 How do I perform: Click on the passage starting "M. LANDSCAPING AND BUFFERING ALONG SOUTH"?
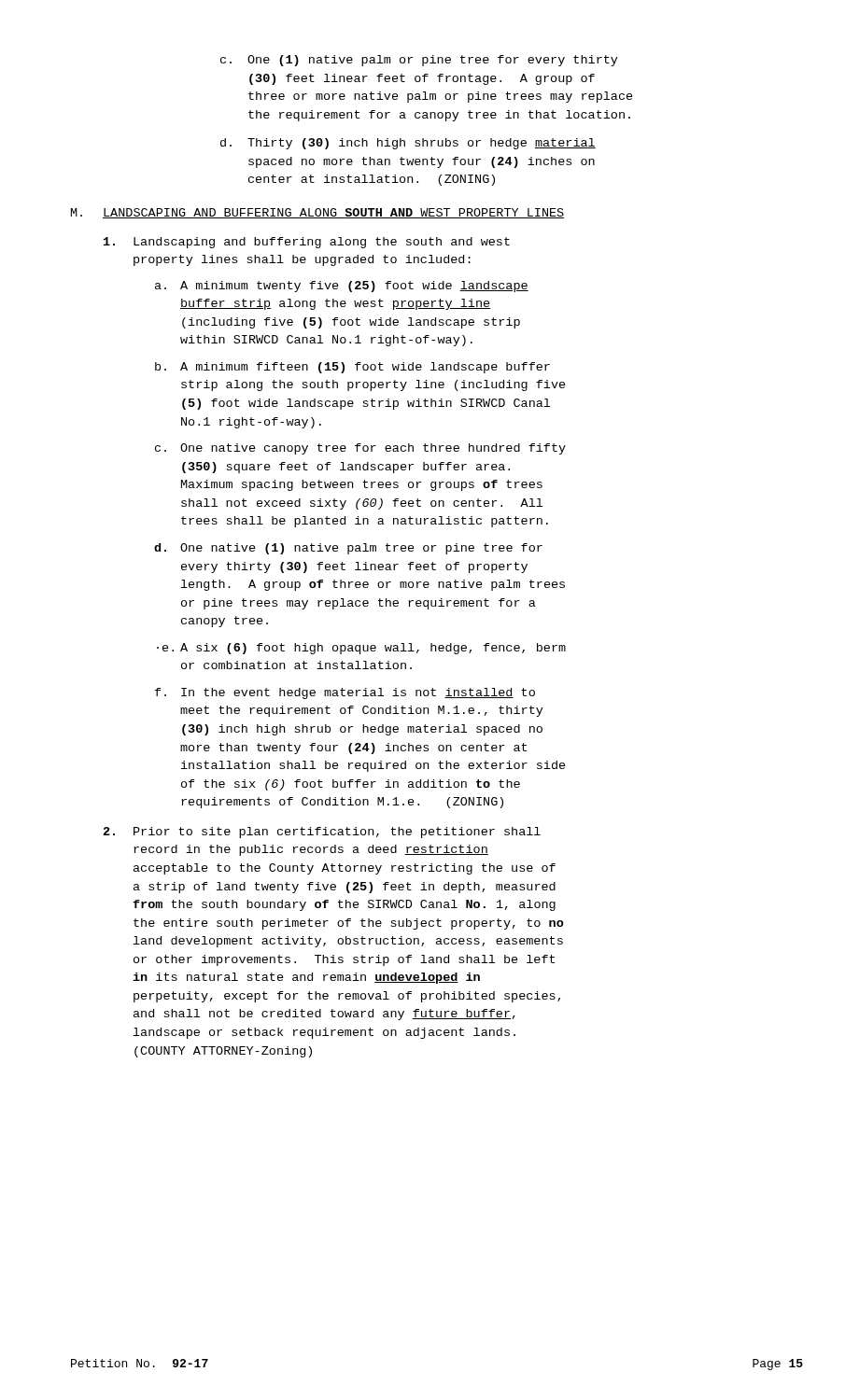coord(437,214)
